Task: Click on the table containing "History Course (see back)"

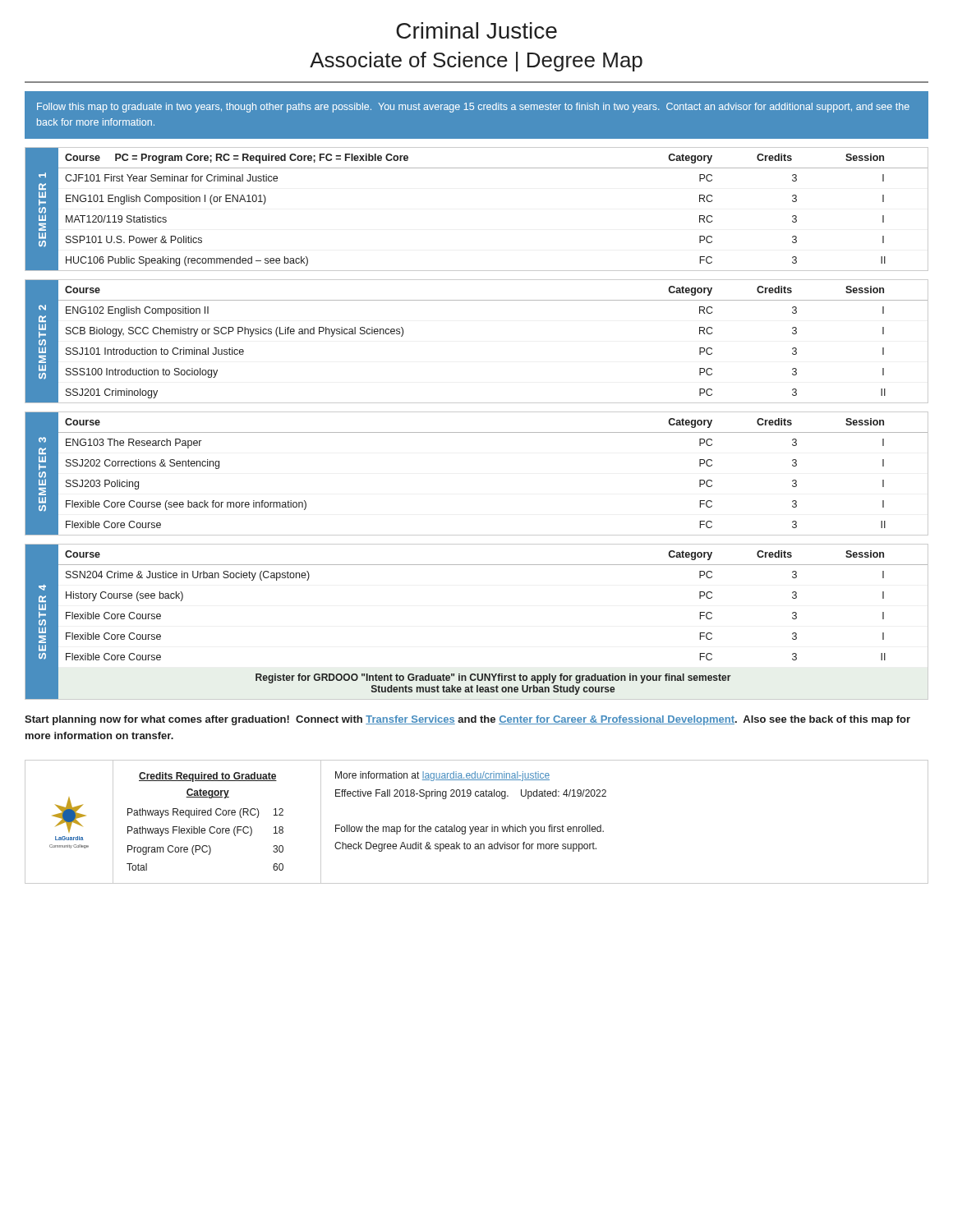Action: (493, 621)
